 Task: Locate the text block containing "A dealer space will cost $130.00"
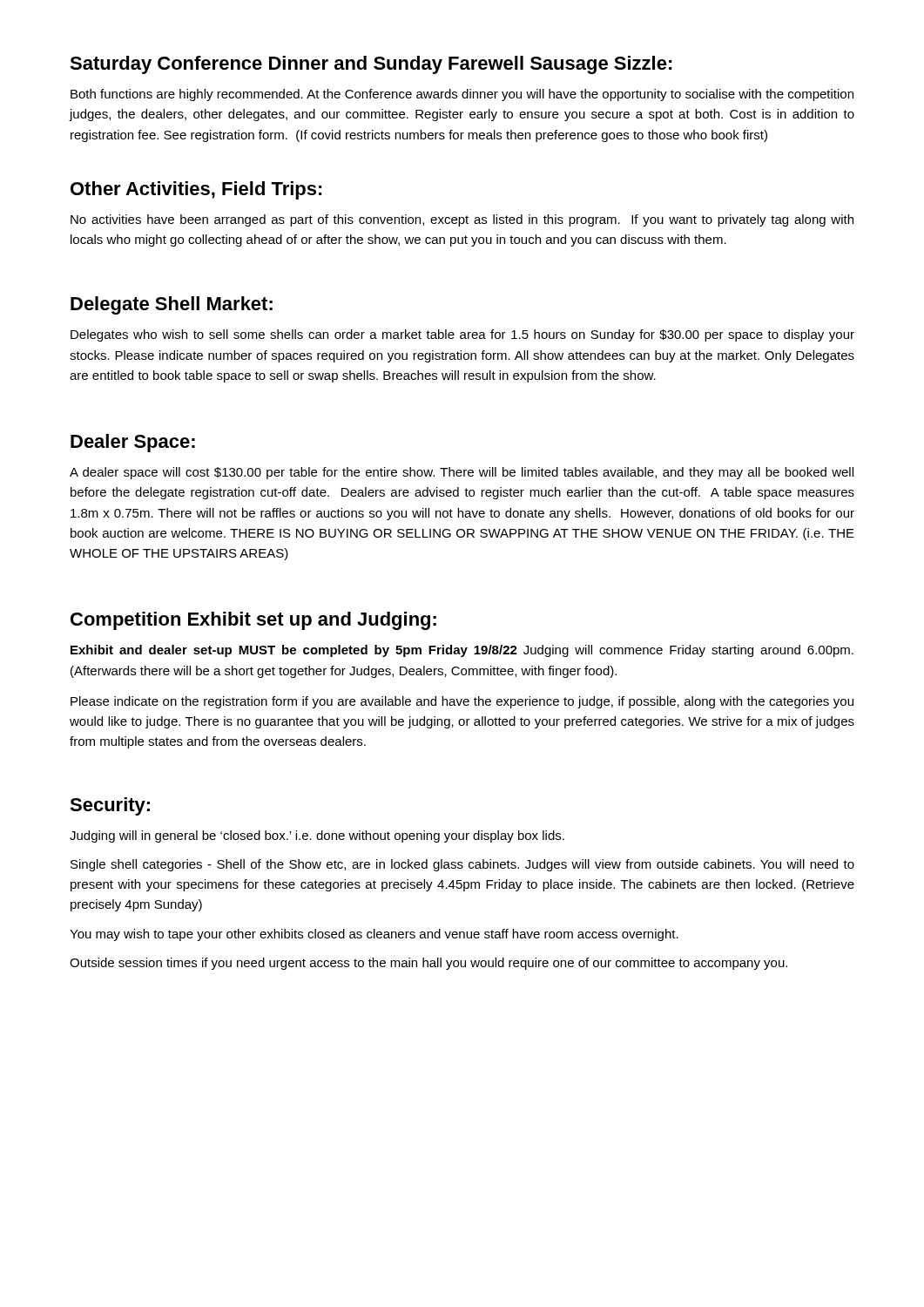pos(462,512)
